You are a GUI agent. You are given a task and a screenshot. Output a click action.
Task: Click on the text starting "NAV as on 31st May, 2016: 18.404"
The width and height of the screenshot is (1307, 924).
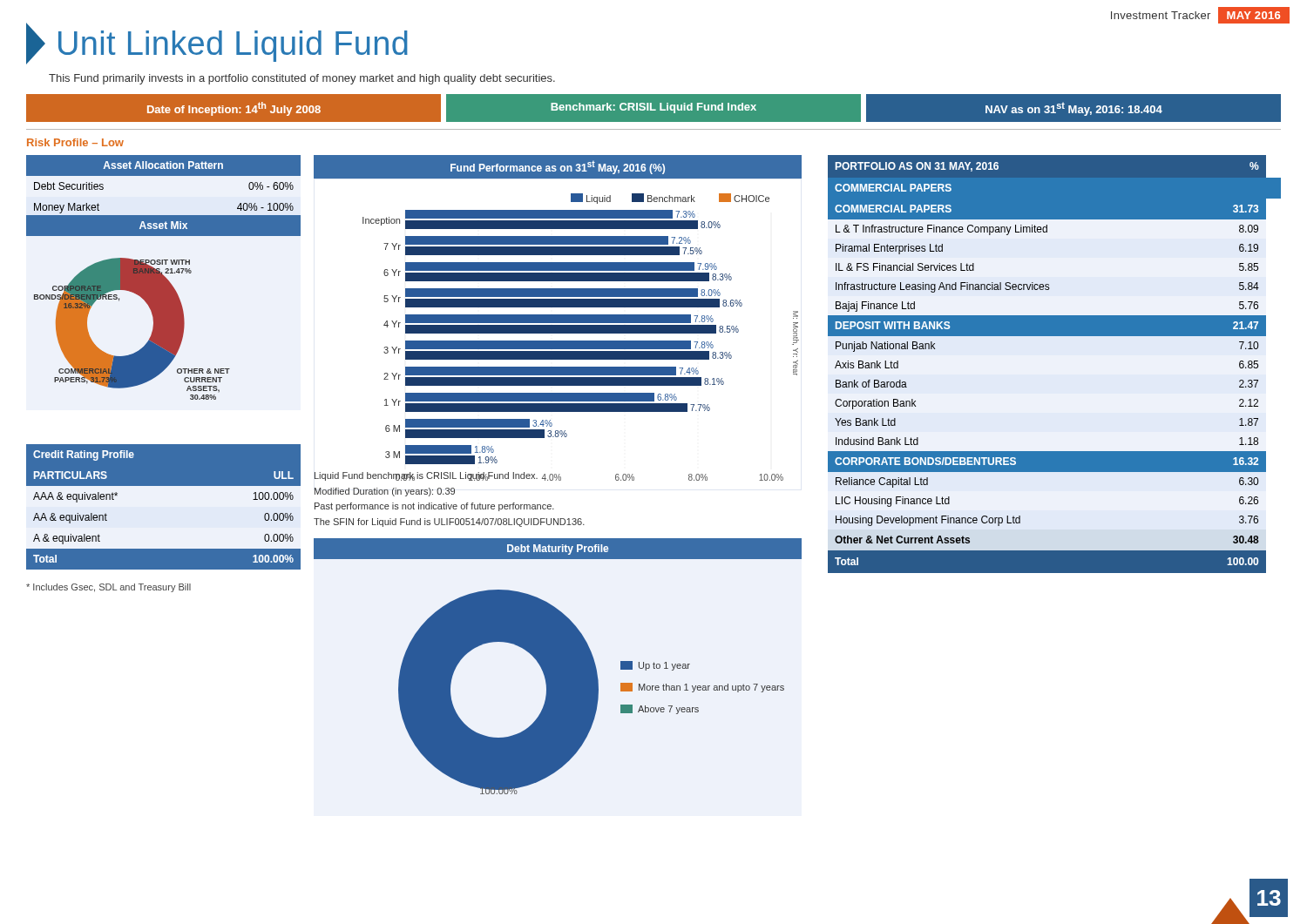coord(1074,108)
